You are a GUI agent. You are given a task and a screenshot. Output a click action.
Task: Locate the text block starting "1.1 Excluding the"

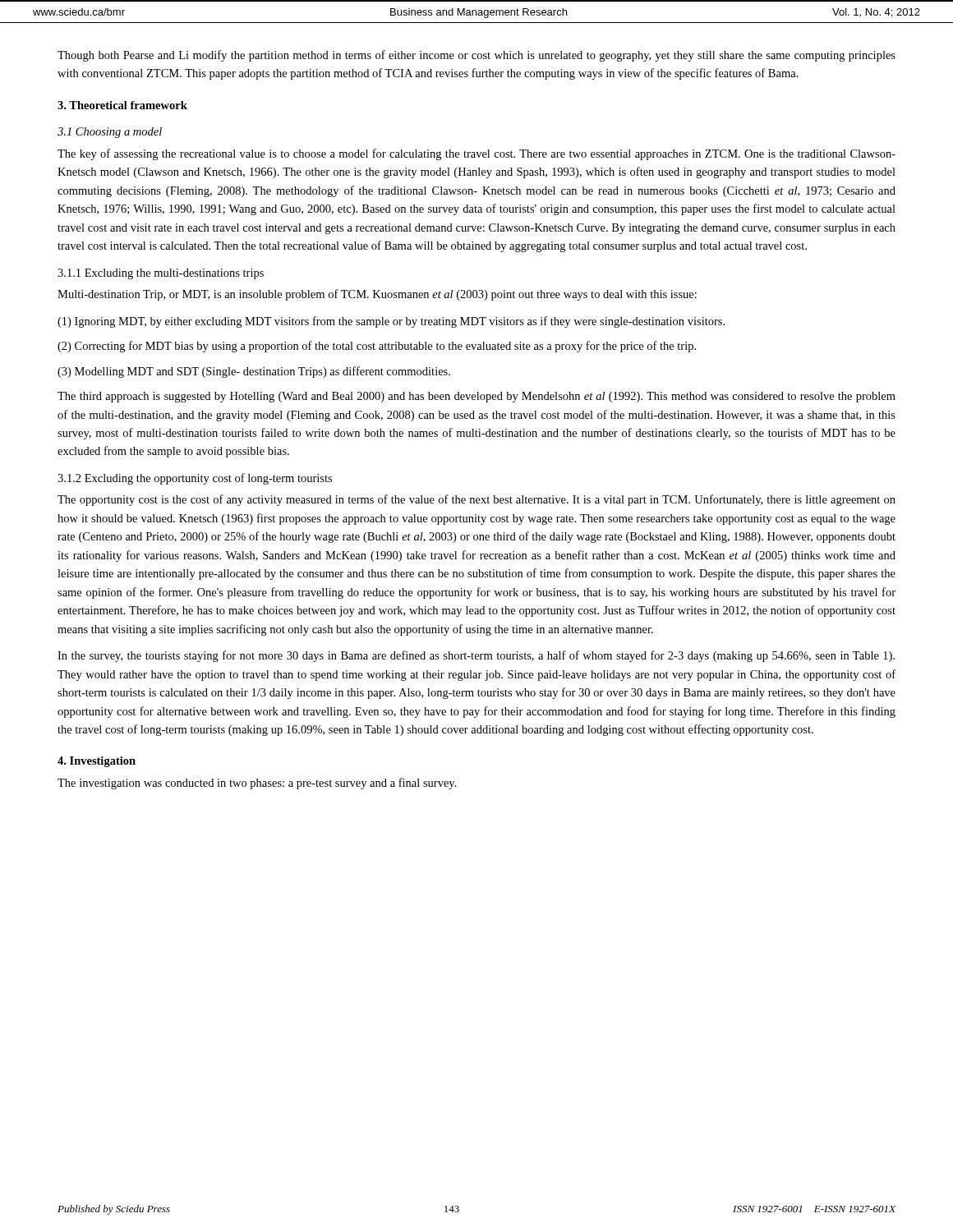pos(161,272)
